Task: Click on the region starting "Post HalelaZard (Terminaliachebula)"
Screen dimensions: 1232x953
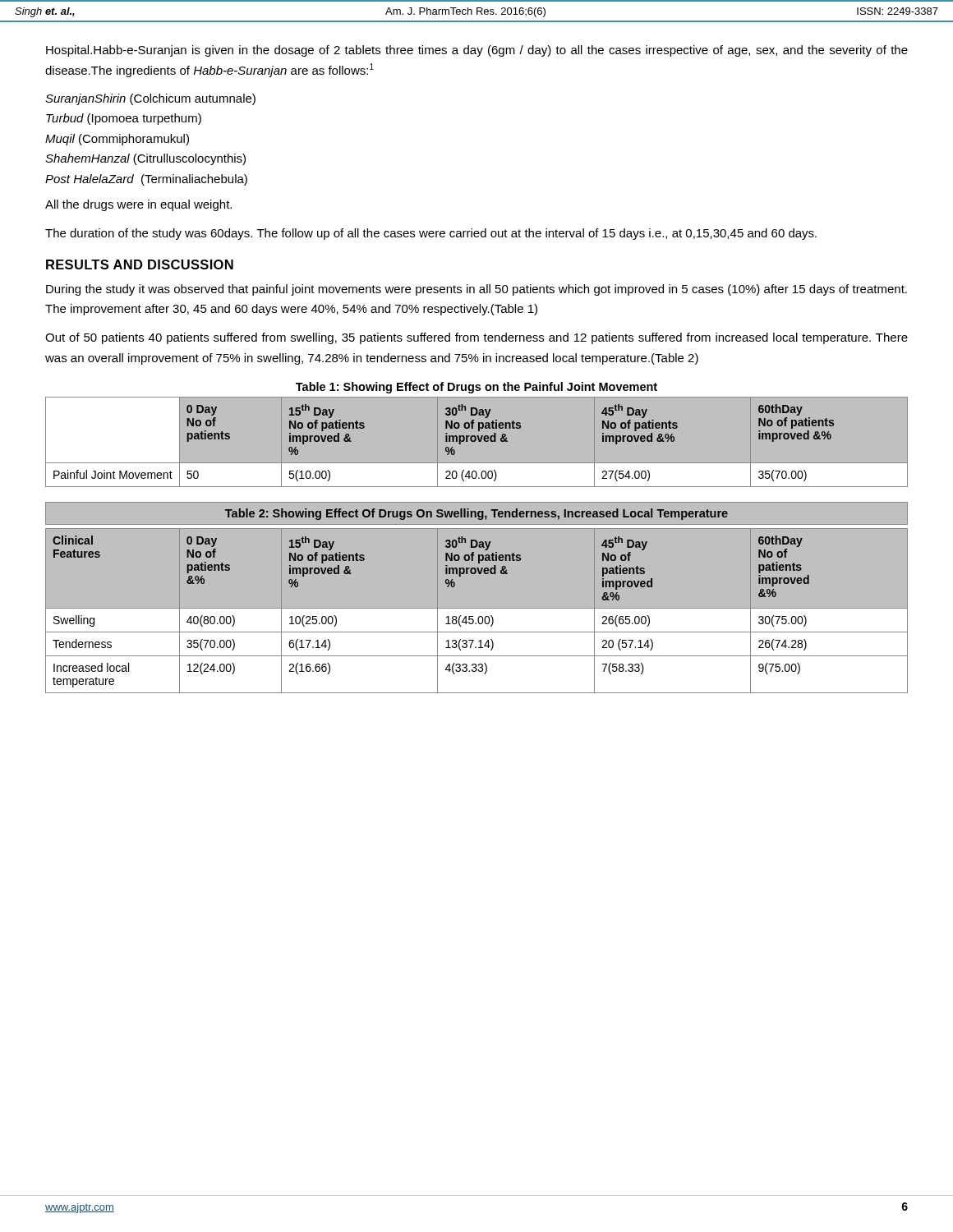Action: (147, 178)
